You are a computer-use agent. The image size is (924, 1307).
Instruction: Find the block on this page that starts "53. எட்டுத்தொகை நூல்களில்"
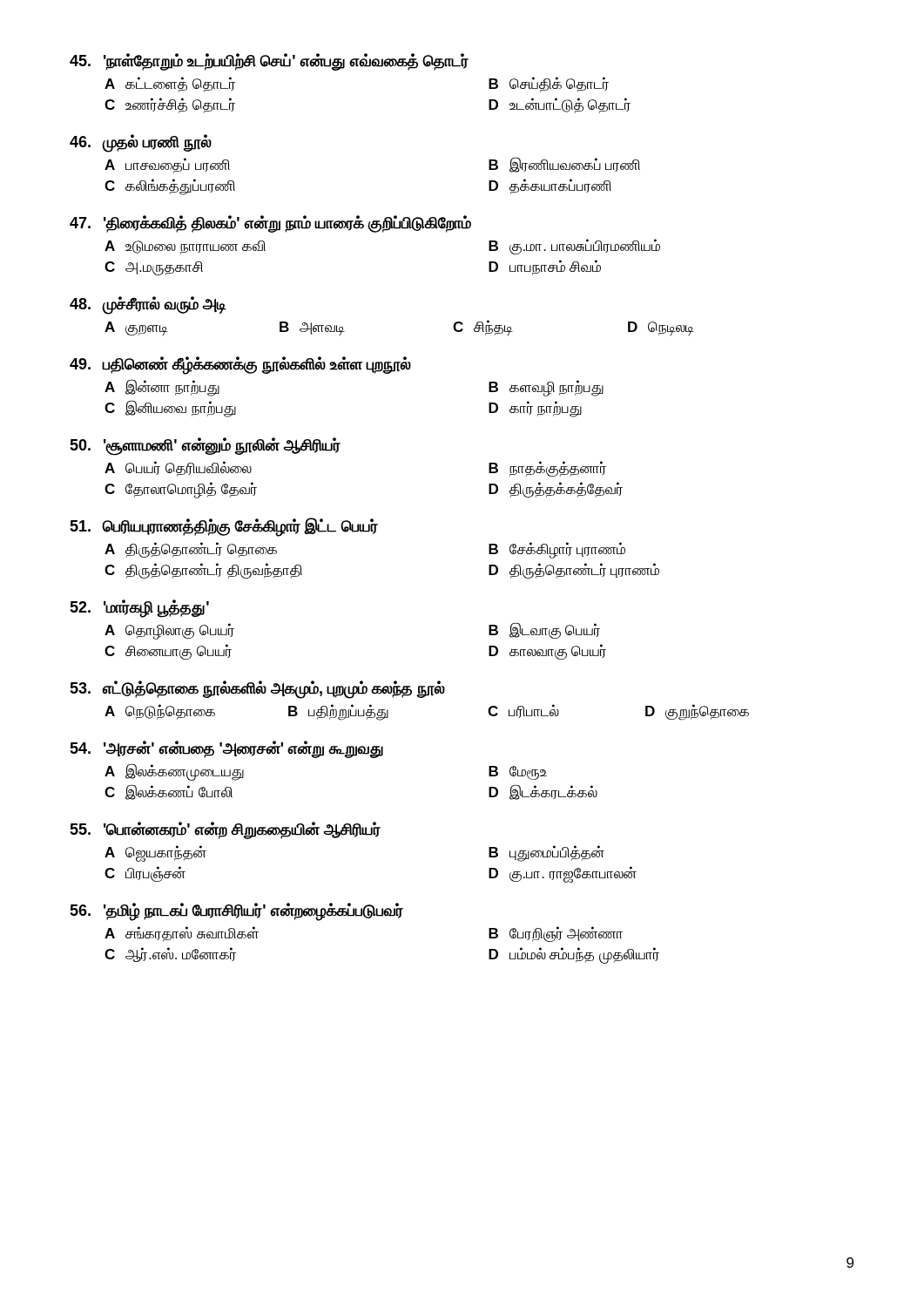pyautogui.click(x=257, y=690)
